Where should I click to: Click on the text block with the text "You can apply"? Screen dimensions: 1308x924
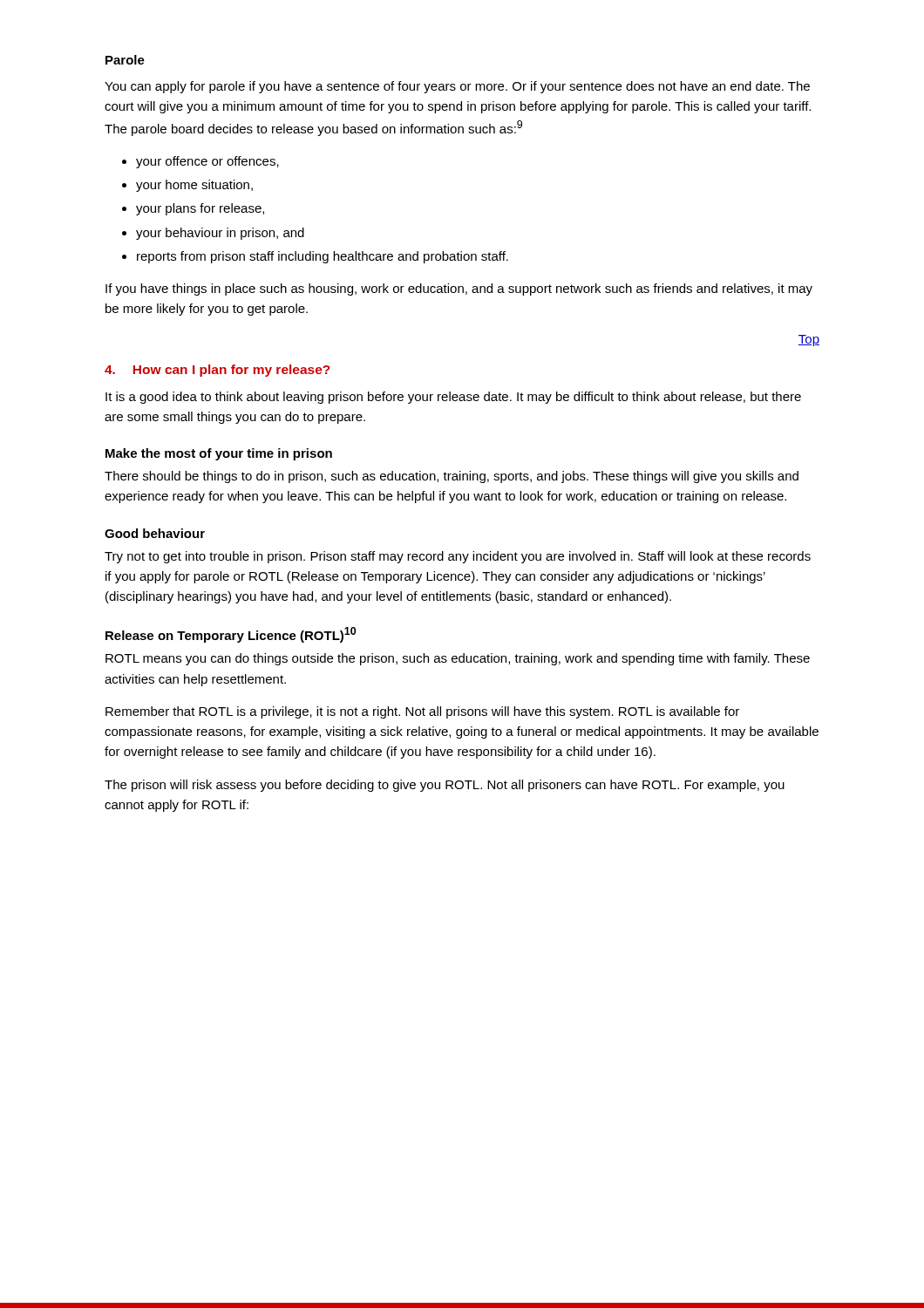tap(458, 107)
